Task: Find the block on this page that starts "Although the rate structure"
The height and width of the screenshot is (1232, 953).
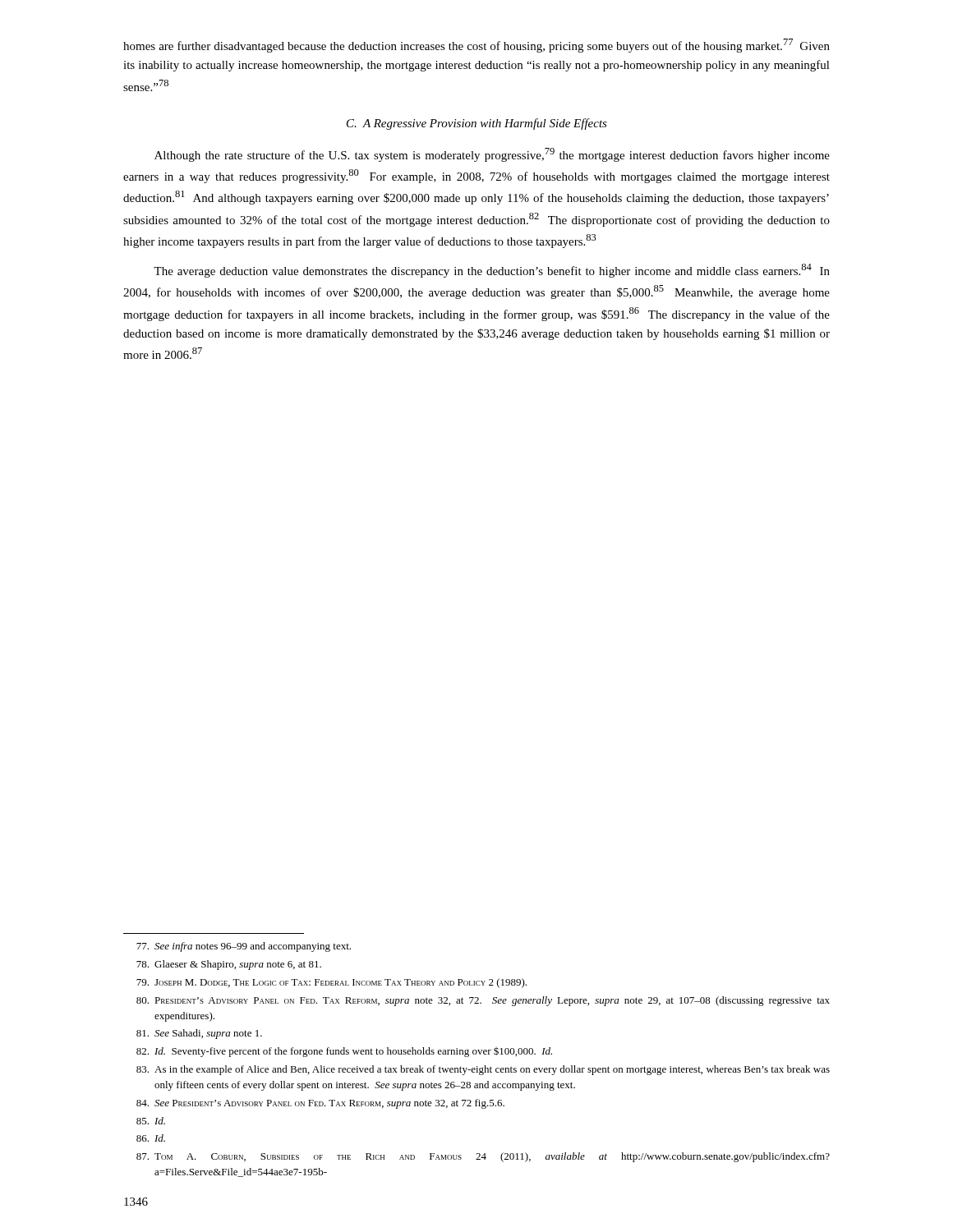Action: pyautogui.click(x=476, y=254)
